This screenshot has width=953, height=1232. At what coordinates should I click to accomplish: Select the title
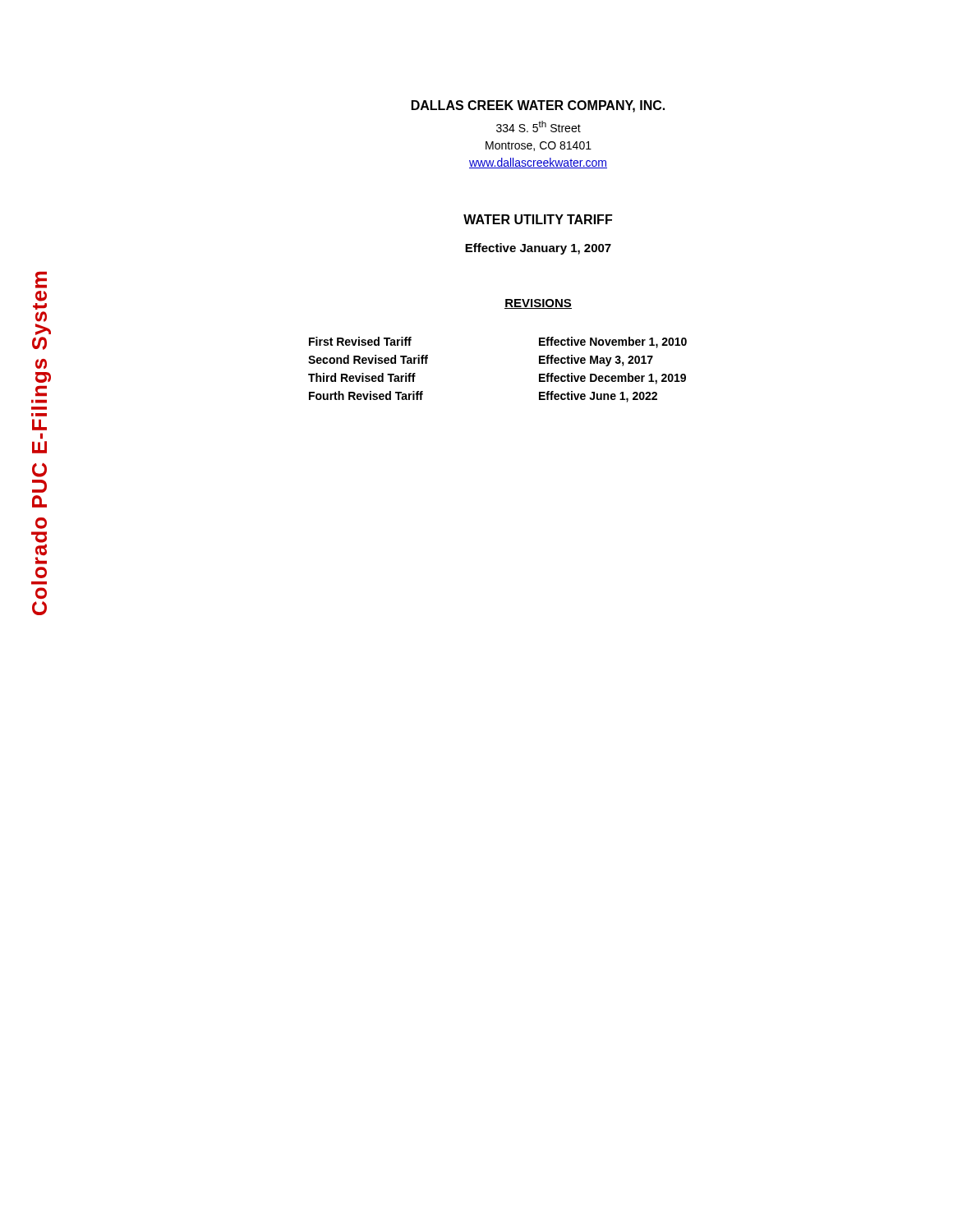(538, 106)
